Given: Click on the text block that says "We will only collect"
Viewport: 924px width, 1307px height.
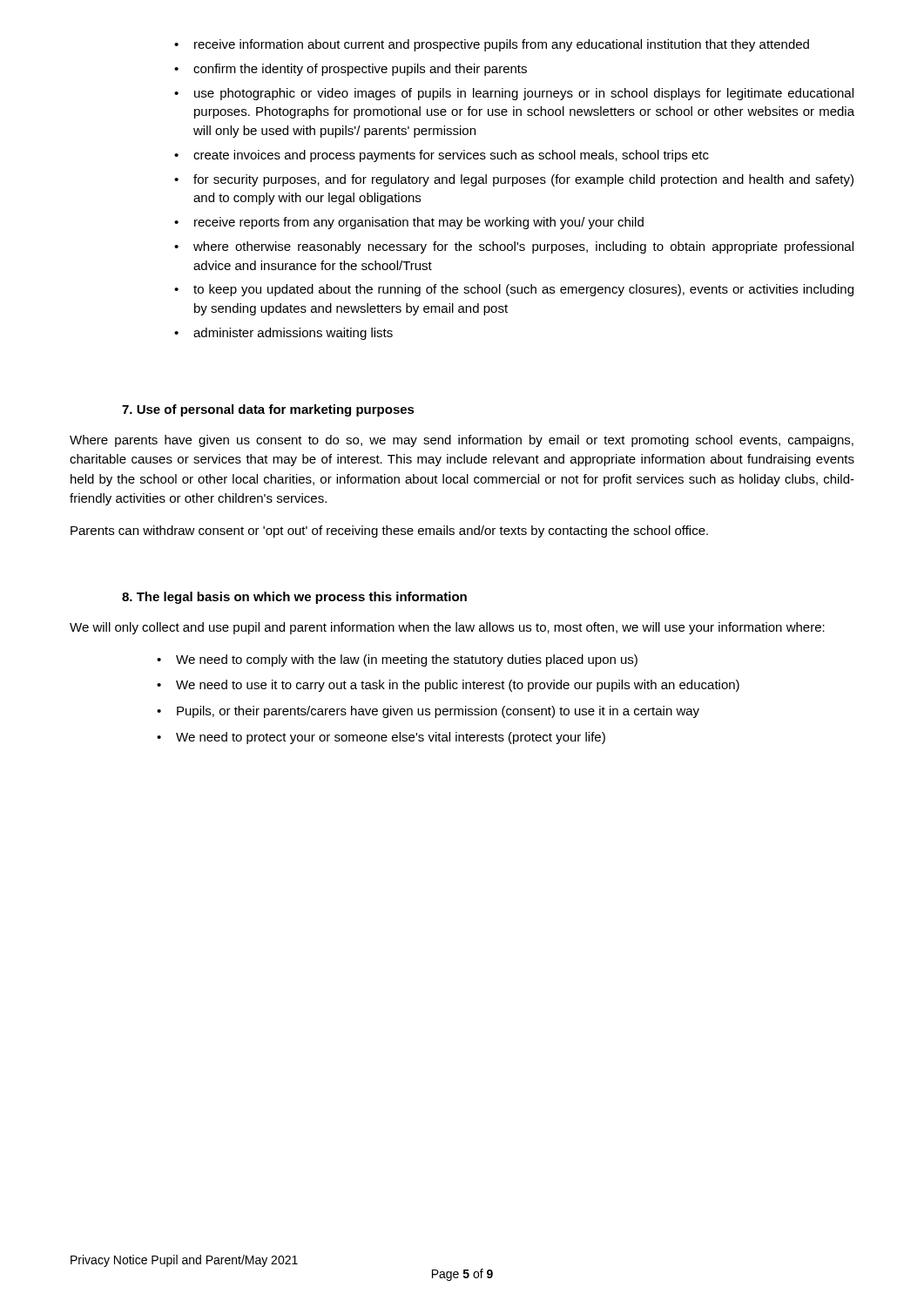Looking at the screenshot, I should tap(447, 627).
